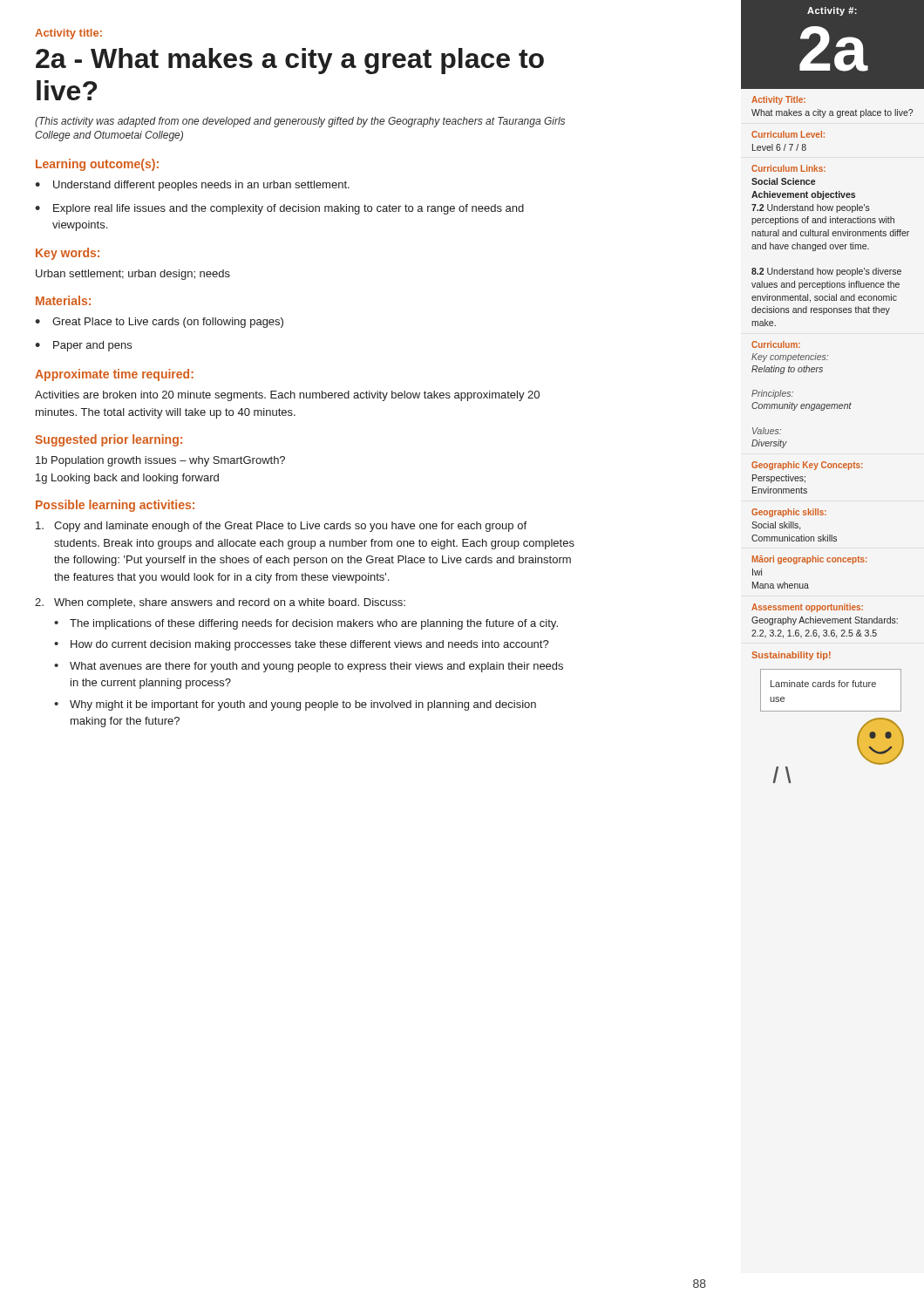Locate the block of text that opens with "• The implications of these differing"

pyautogui.click(x=306, y=623)
